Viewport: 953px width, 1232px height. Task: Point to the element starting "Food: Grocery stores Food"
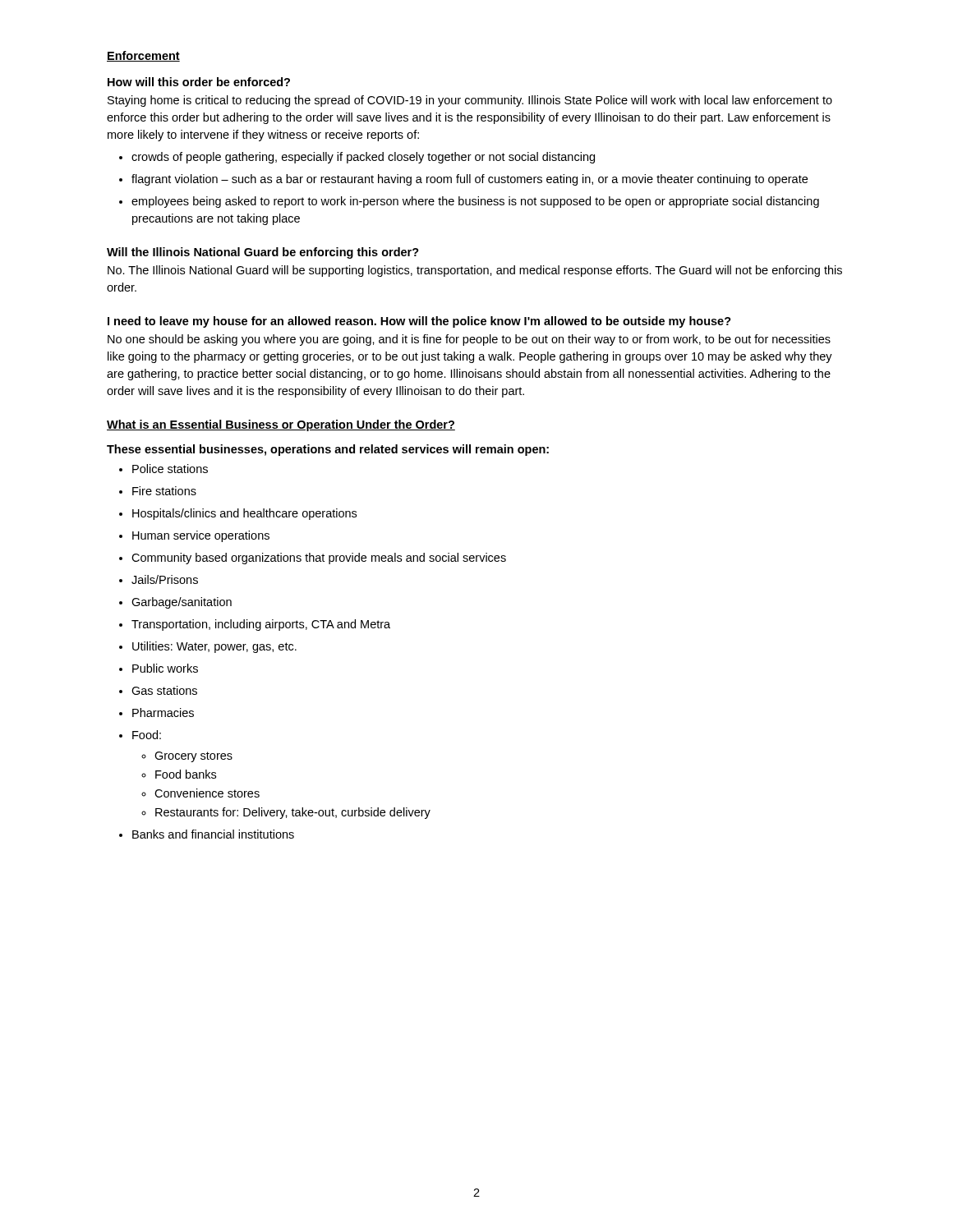coord(147,735)
